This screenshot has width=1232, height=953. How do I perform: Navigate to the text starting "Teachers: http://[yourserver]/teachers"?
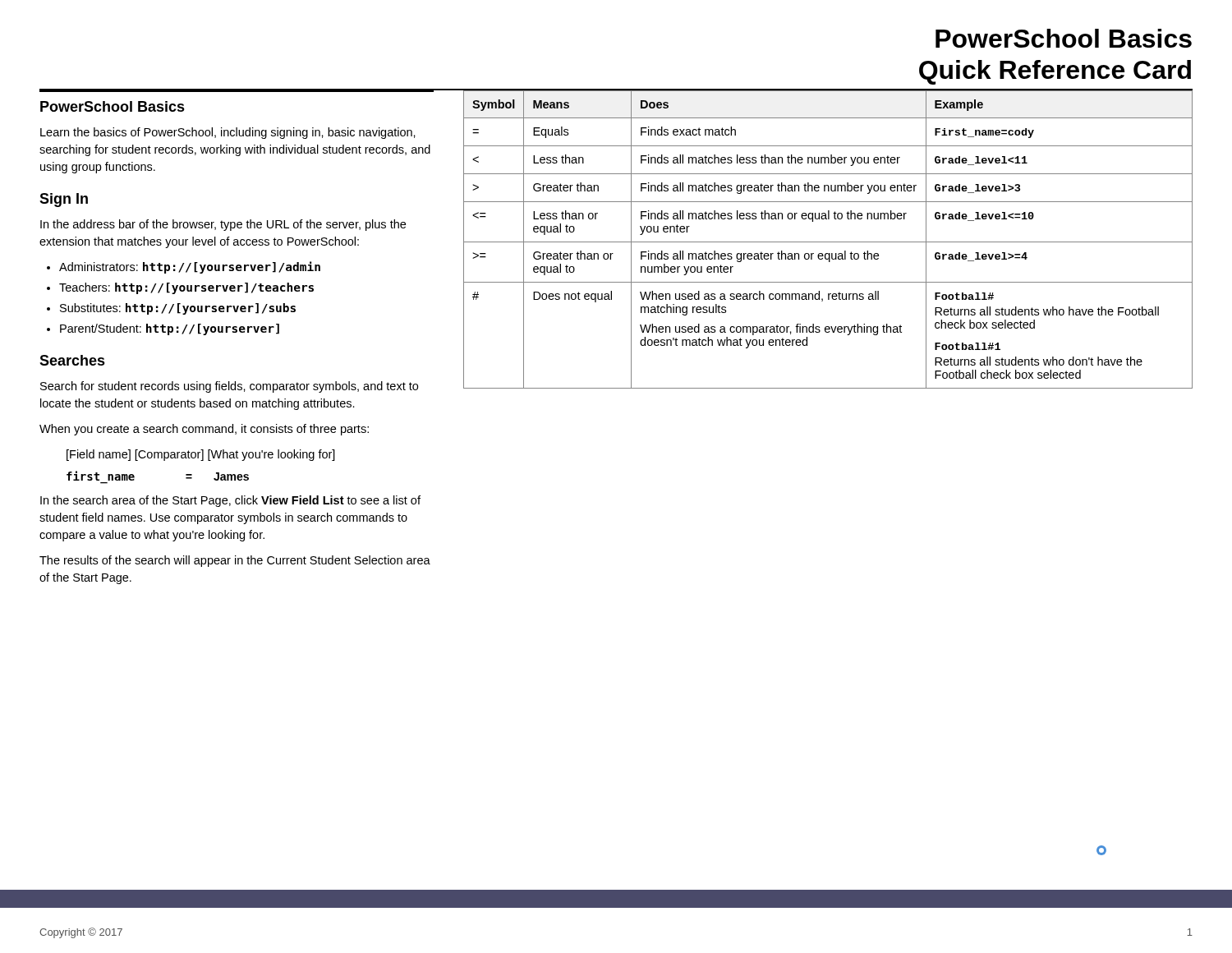click(187, 288)
